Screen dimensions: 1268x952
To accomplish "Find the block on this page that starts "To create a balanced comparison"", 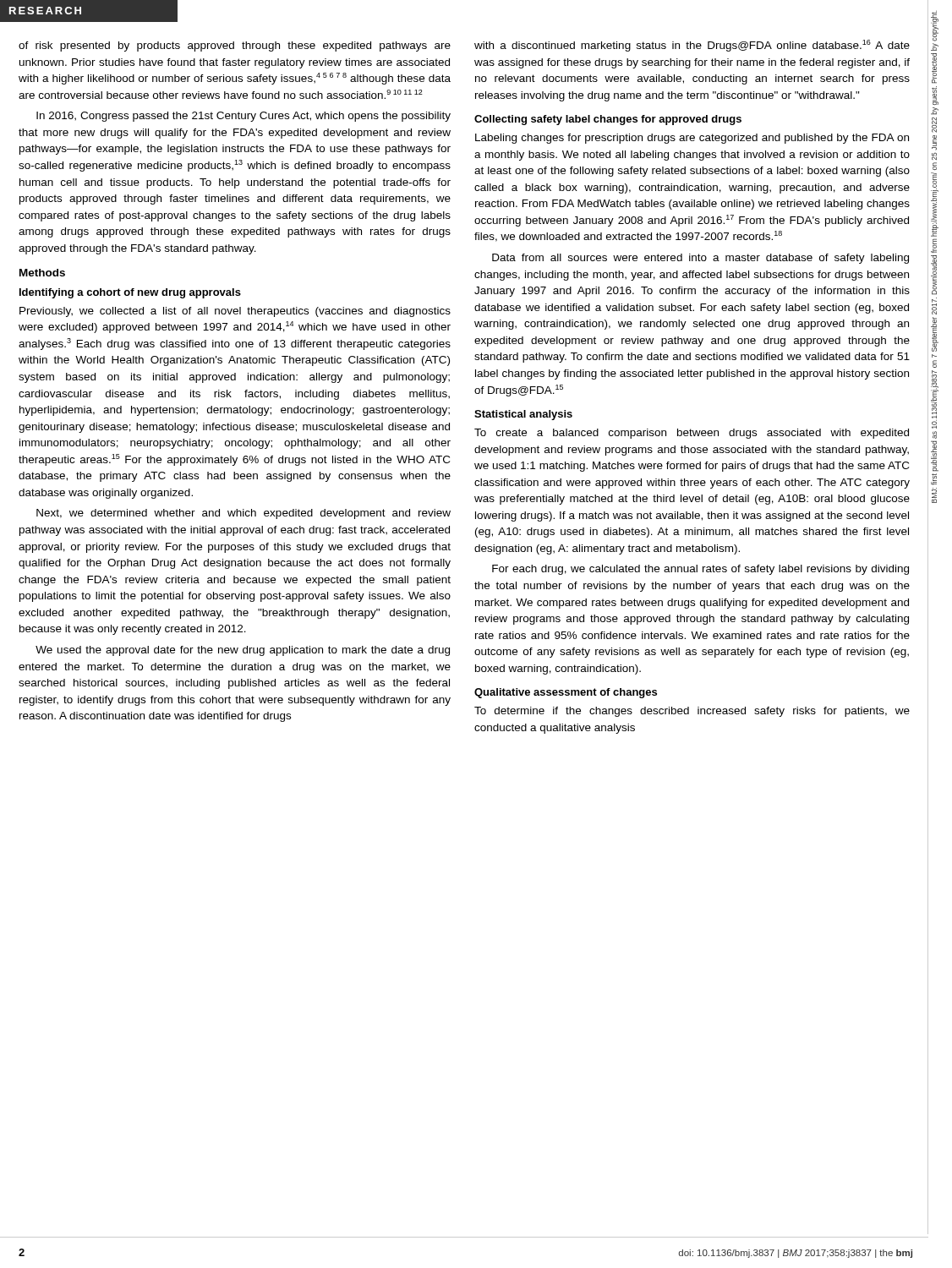I will 692,490.
